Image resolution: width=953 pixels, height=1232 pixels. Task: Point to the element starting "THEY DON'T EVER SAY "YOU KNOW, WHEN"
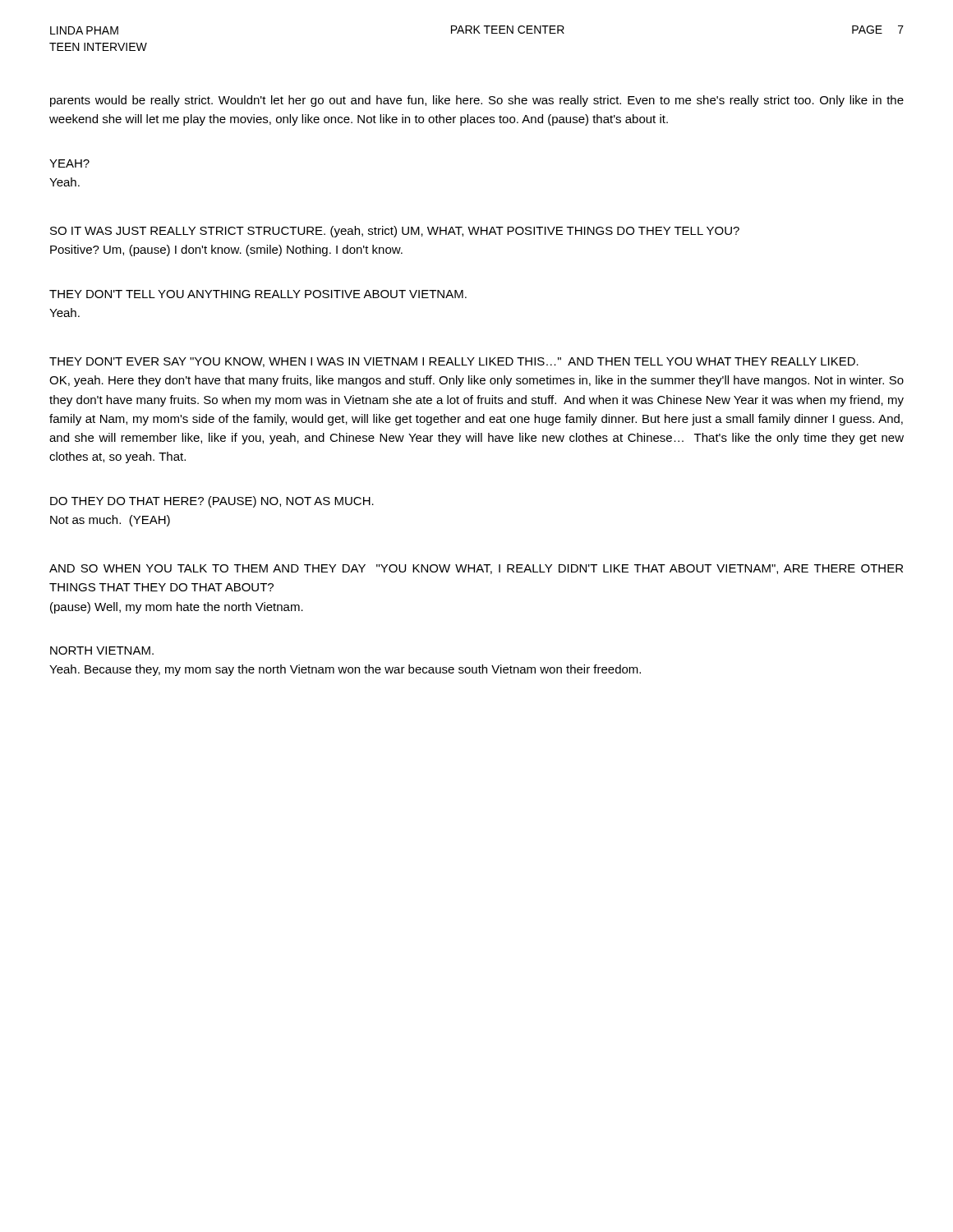476,409
